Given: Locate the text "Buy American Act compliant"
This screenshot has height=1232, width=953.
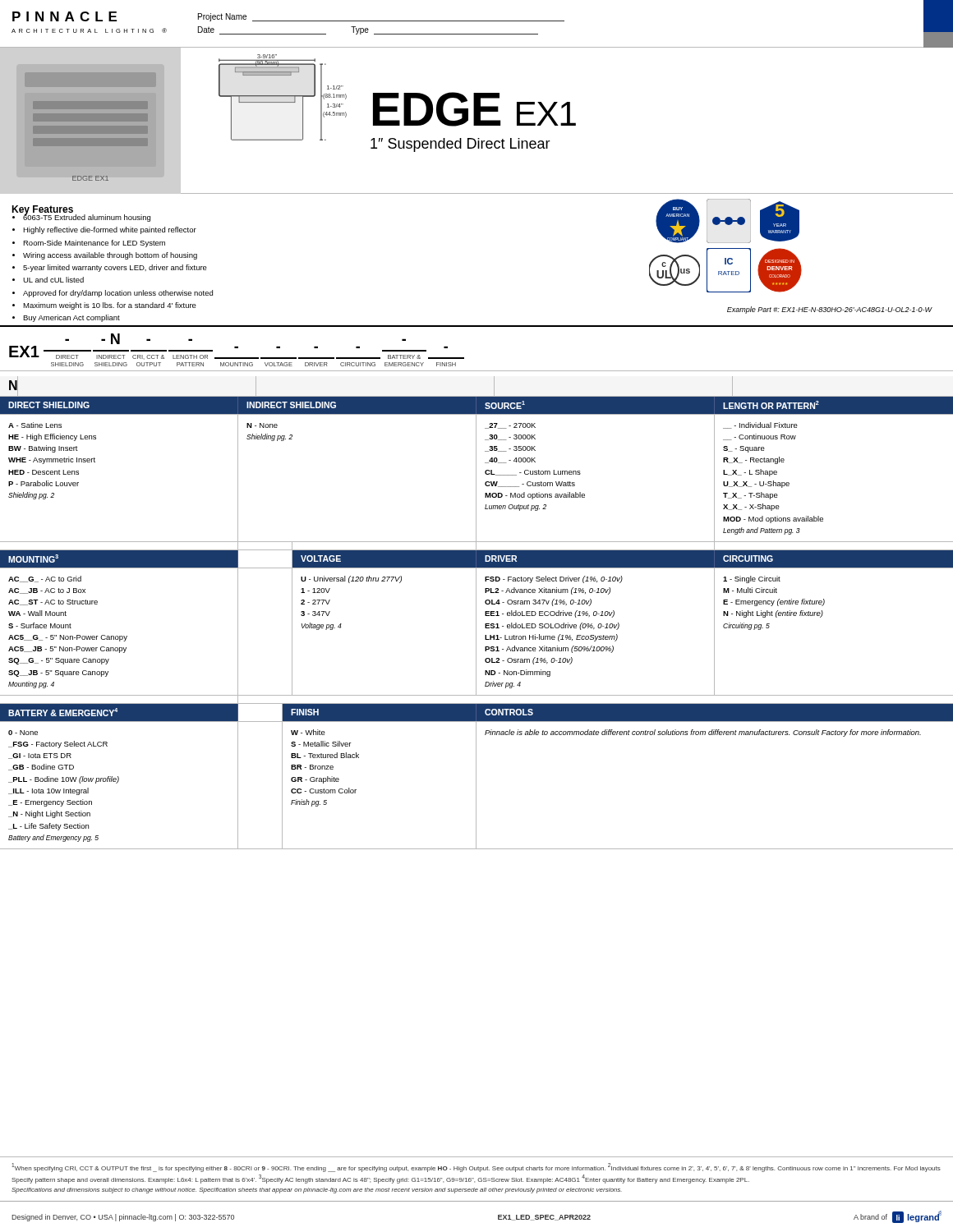Looking at the screenshot, I should pos(71,317).
